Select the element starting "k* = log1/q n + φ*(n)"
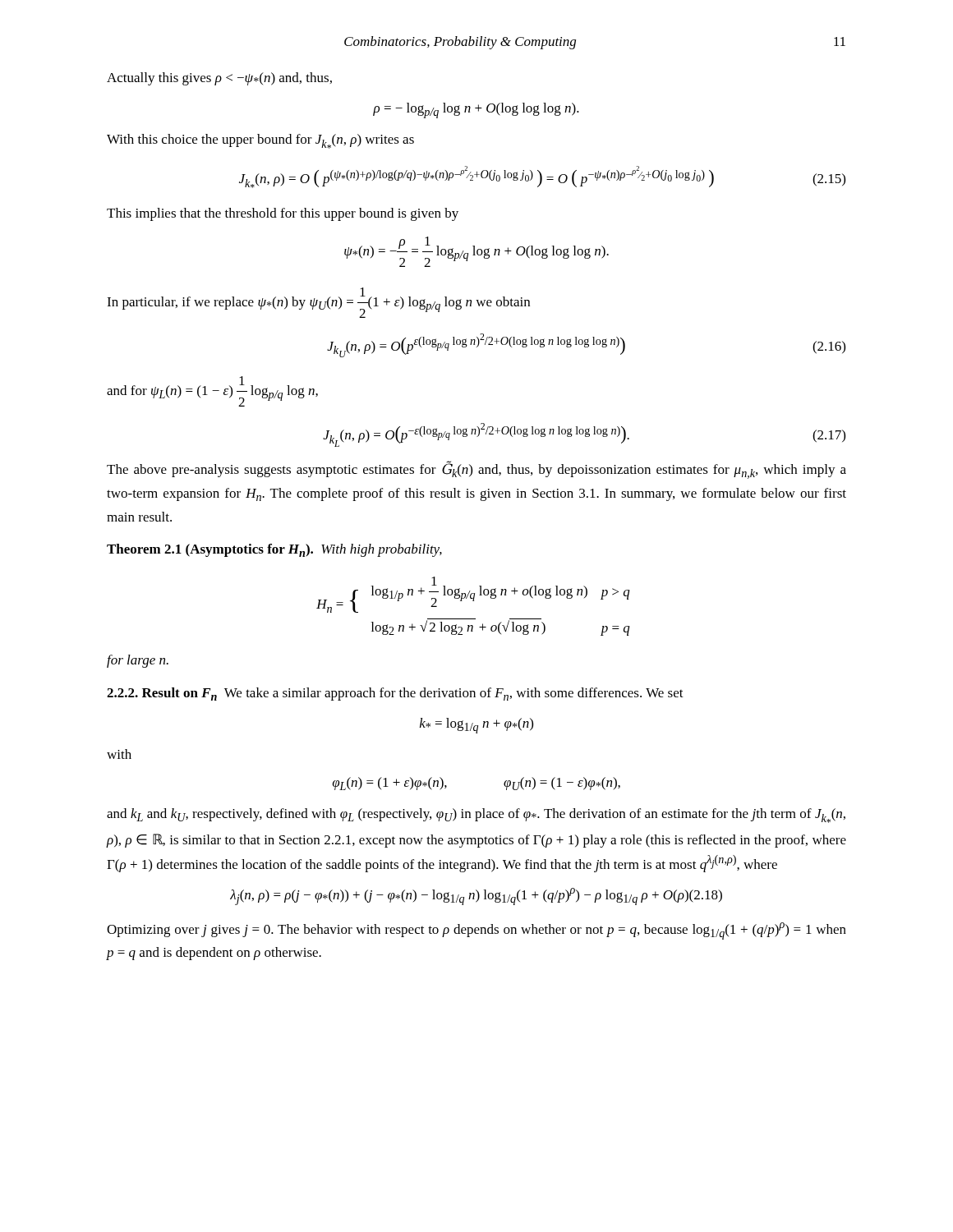953x1232 pixels. pos(476,724)
